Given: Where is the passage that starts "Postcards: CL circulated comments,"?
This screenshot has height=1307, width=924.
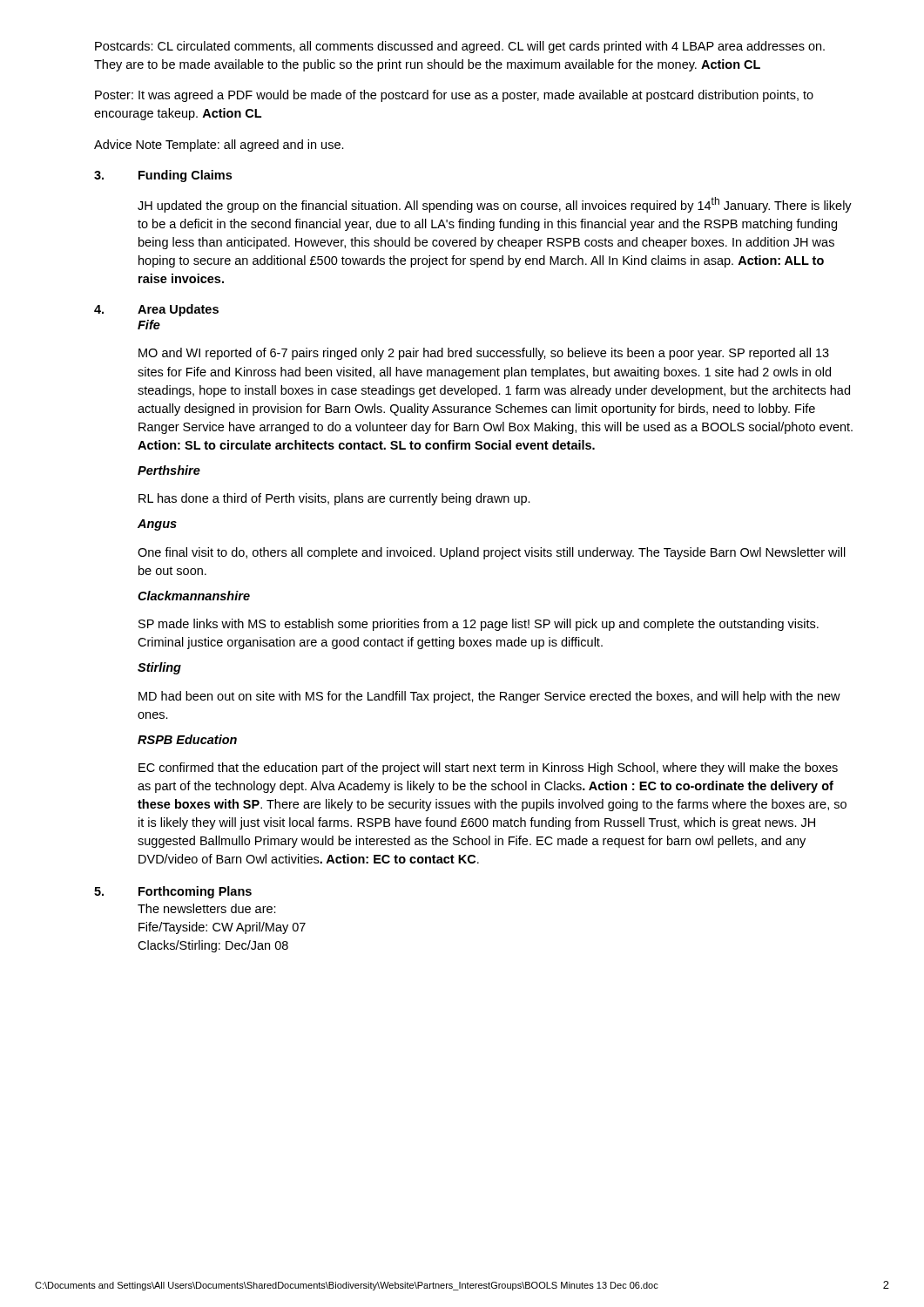Looking at the screenshot, I should [460, 47].
